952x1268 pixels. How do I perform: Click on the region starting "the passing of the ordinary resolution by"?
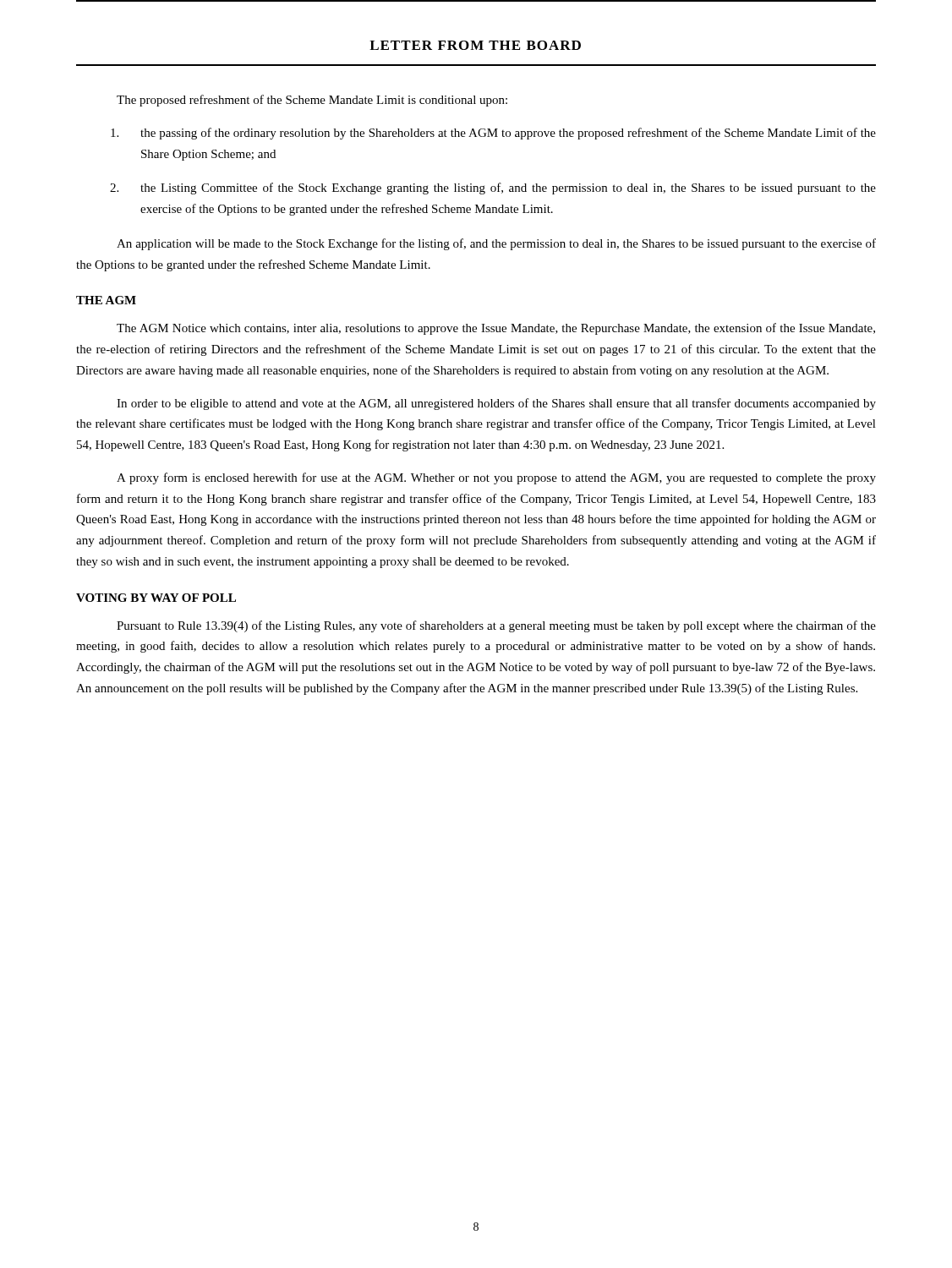click(x=476, y=143)
